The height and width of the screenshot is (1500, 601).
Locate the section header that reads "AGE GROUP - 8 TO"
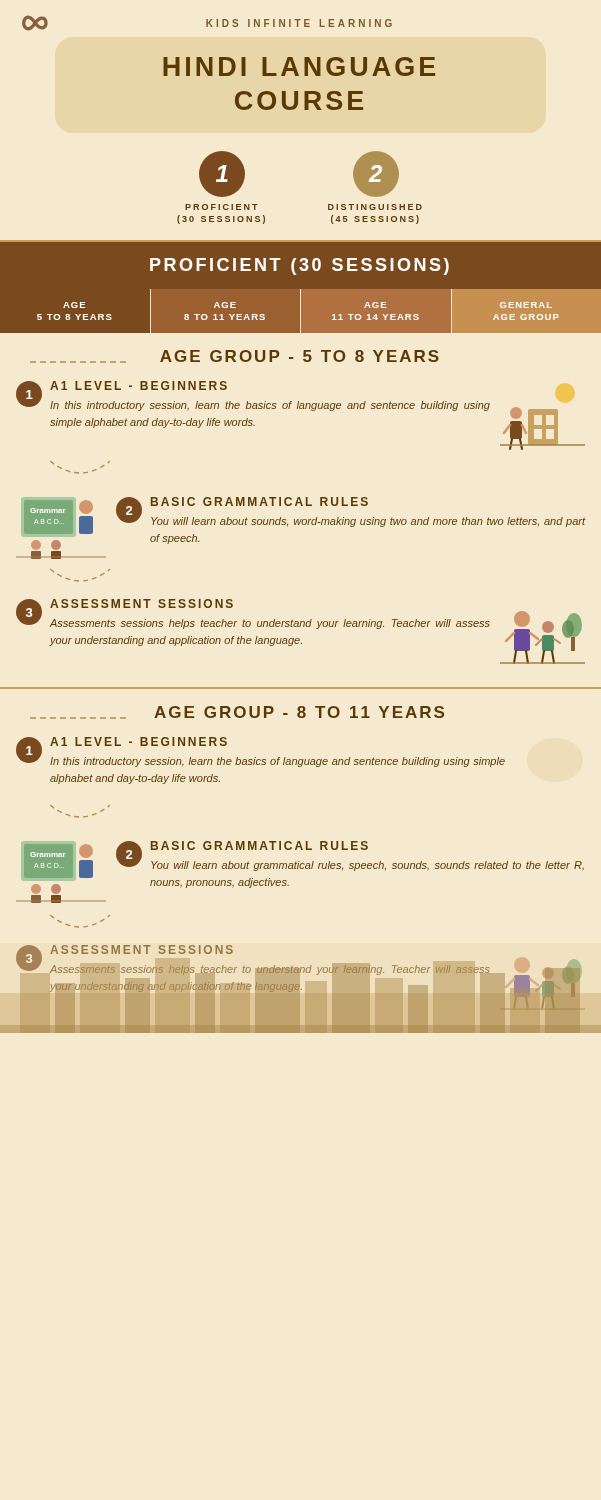coord(300,713)
